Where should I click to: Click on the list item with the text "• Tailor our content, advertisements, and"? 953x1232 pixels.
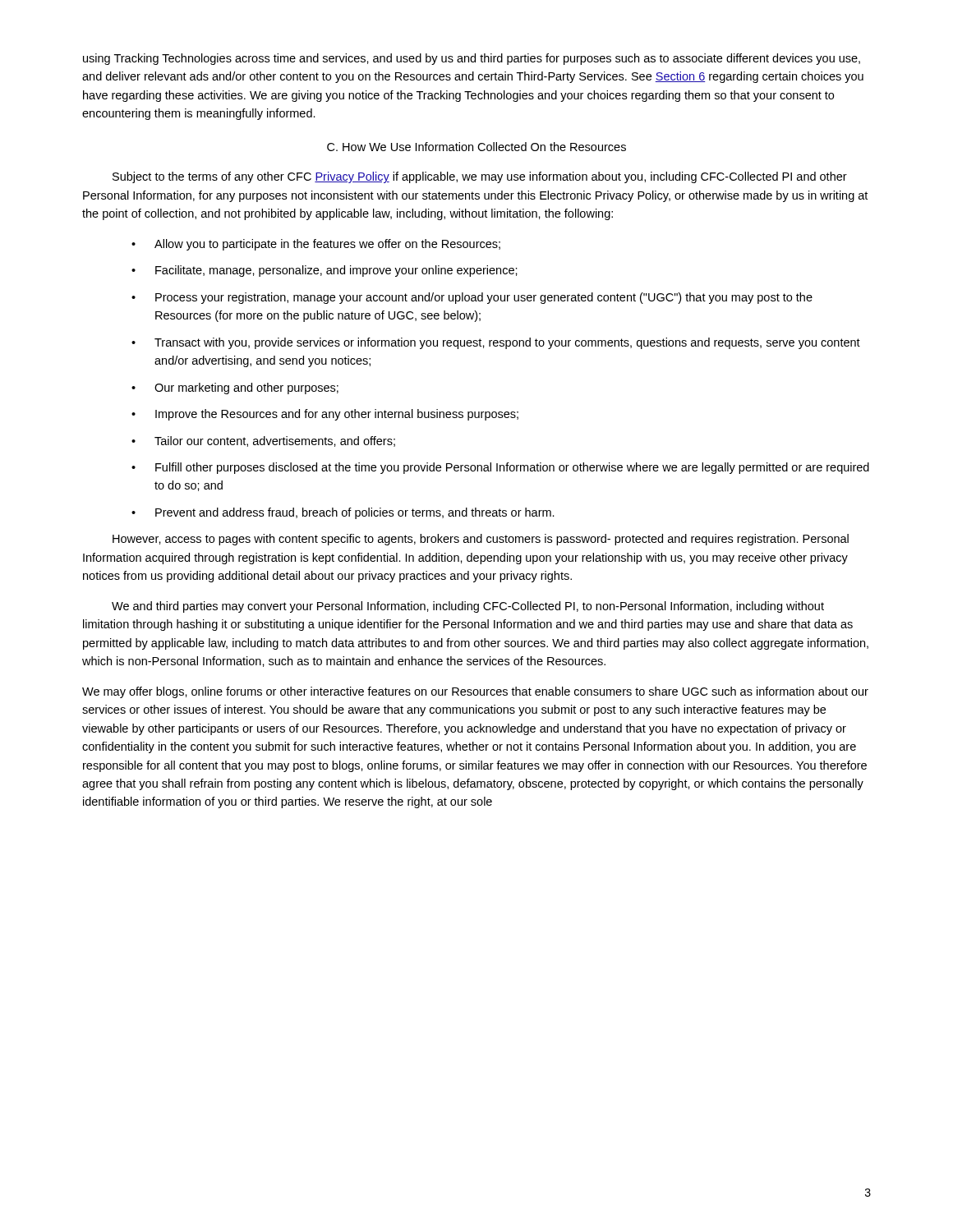click(263, 441)
